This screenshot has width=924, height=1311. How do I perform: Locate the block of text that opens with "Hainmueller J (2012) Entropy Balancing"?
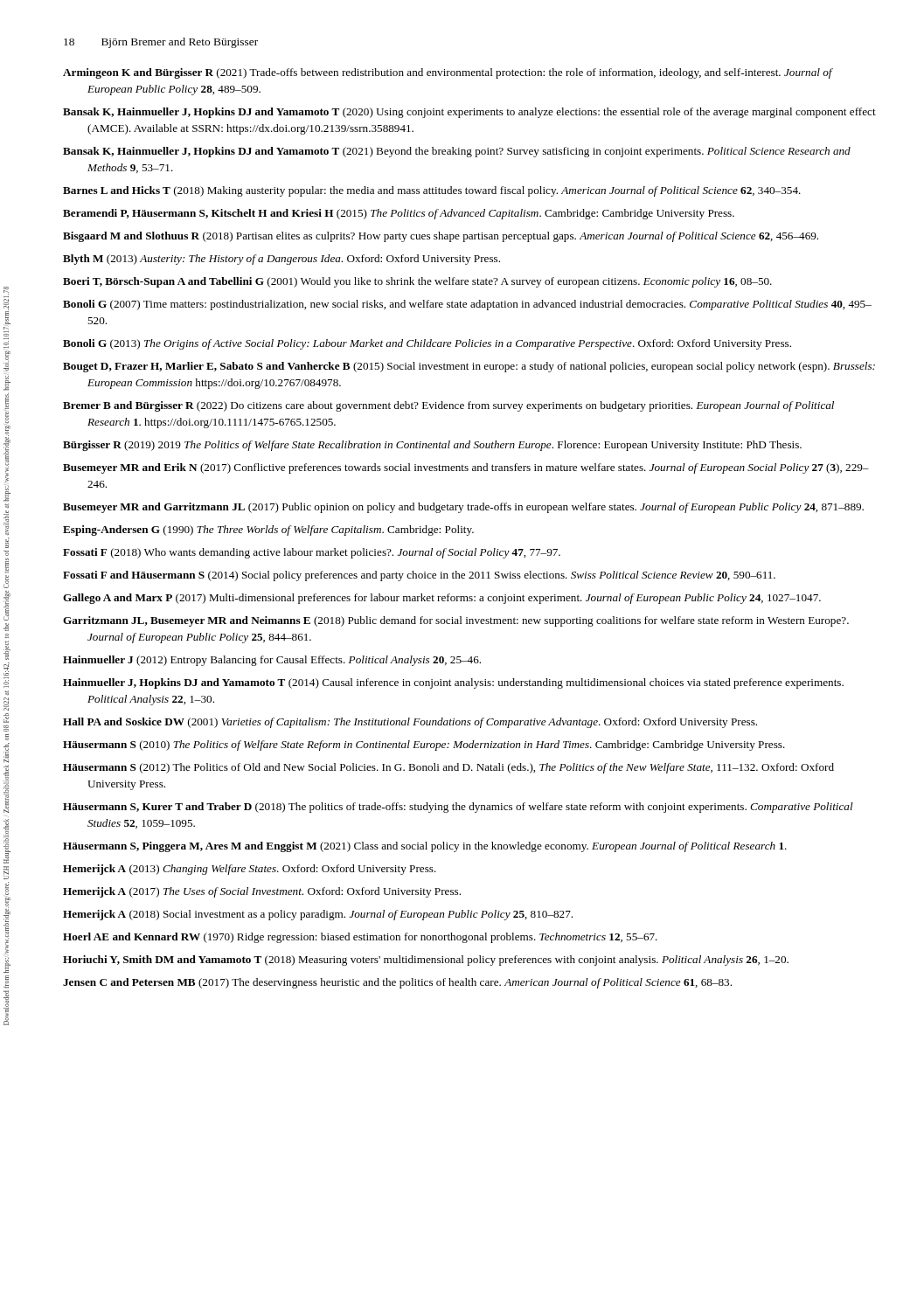click(272, 660)
